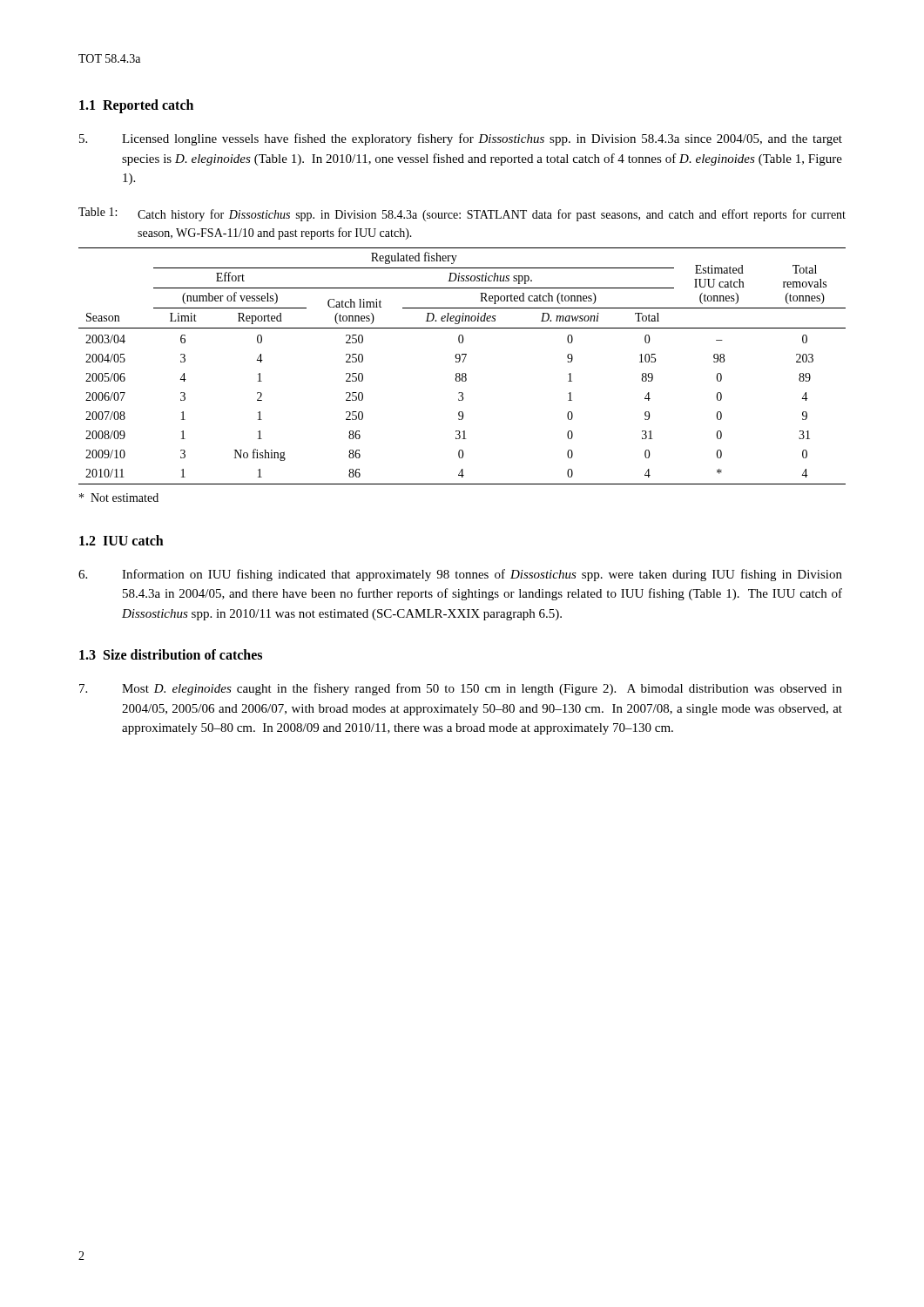Find a footnote
Viewport: 924px width, 1307px height.
pyautogui.click(x=119, y=498)
